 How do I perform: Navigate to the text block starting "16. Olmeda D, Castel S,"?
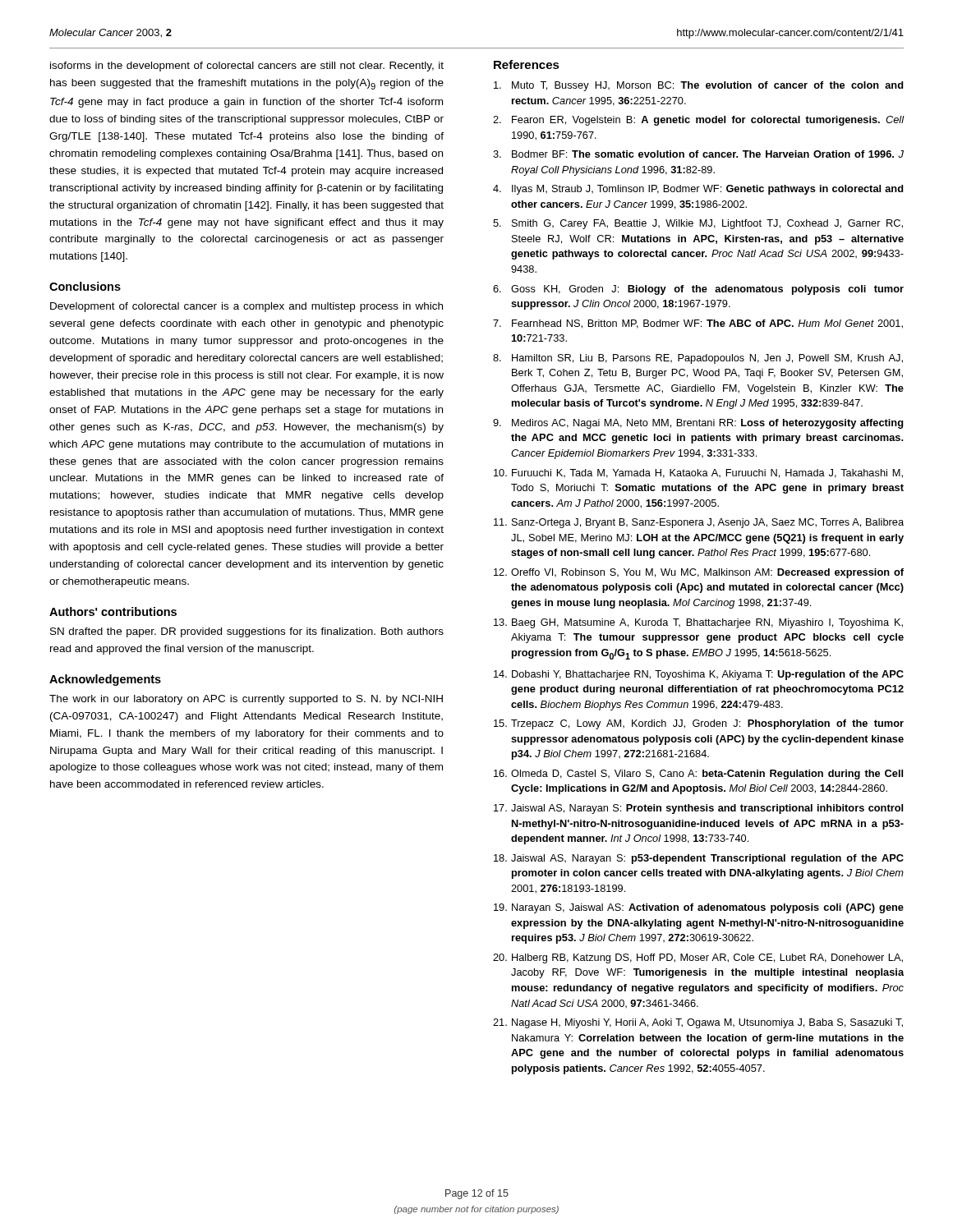click(x=698, y=781)
